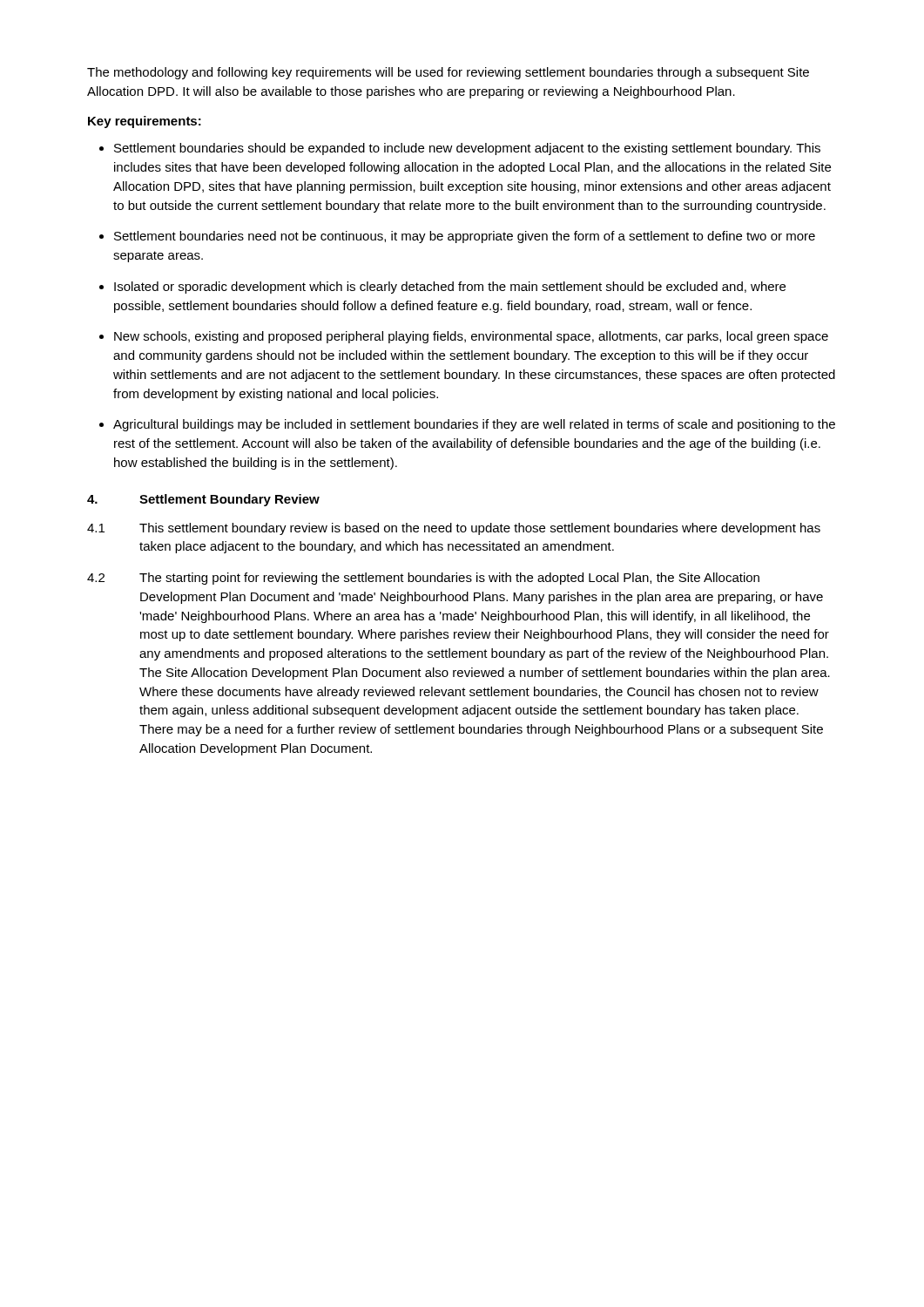
Task: Click on the list item that reads "Isolated or sporadic"
Action: click(x=450, y=296)
